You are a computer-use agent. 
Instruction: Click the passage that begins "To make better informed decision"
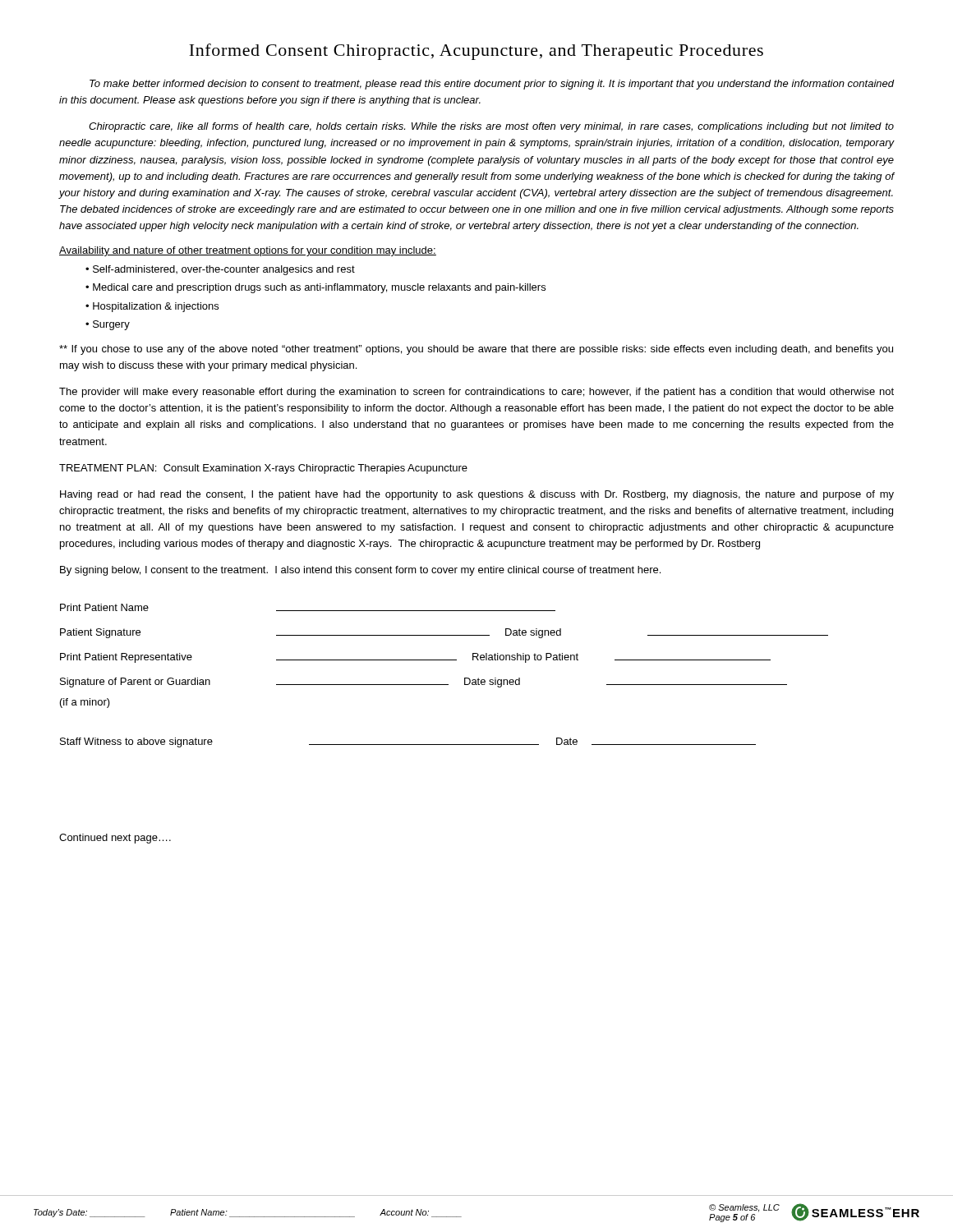pos(476,92)
